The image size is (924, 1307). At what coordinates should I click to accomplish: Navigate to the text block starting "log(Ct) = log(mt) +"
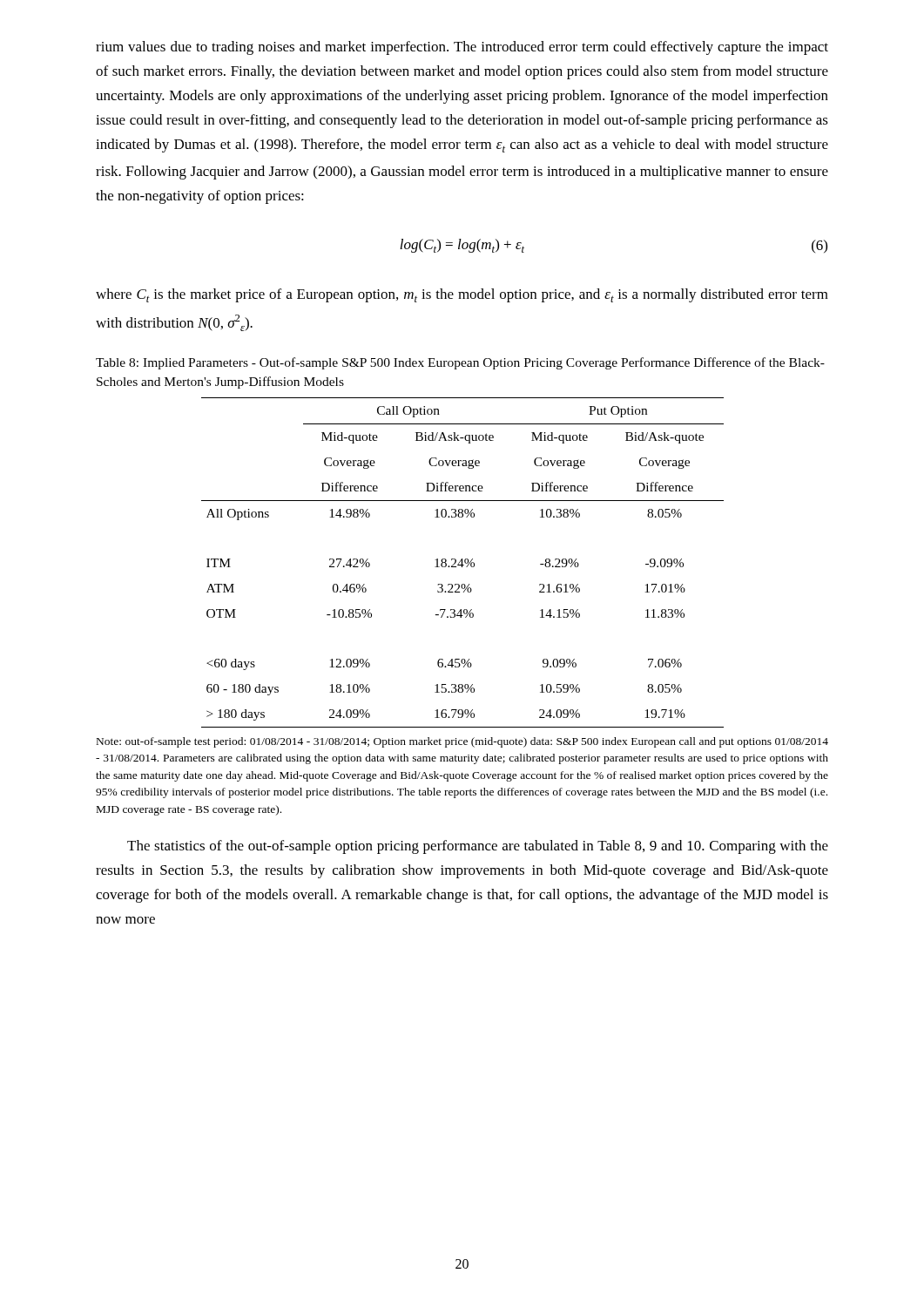[467, 245]
